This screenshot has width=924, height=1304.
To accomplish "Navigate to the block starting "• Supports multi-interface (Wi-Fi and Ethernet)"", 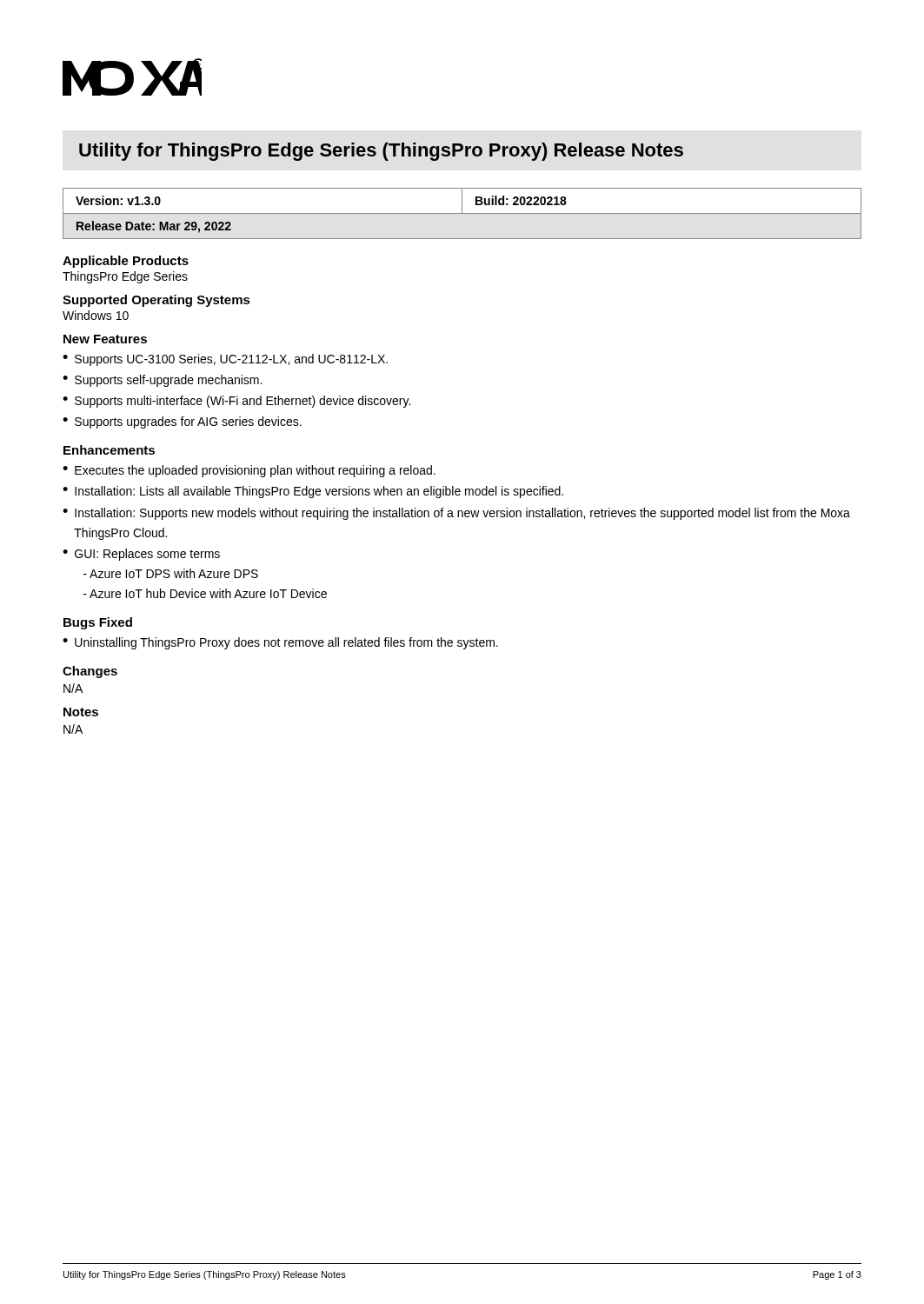I will pyautogui.click(x=237, y=401).
